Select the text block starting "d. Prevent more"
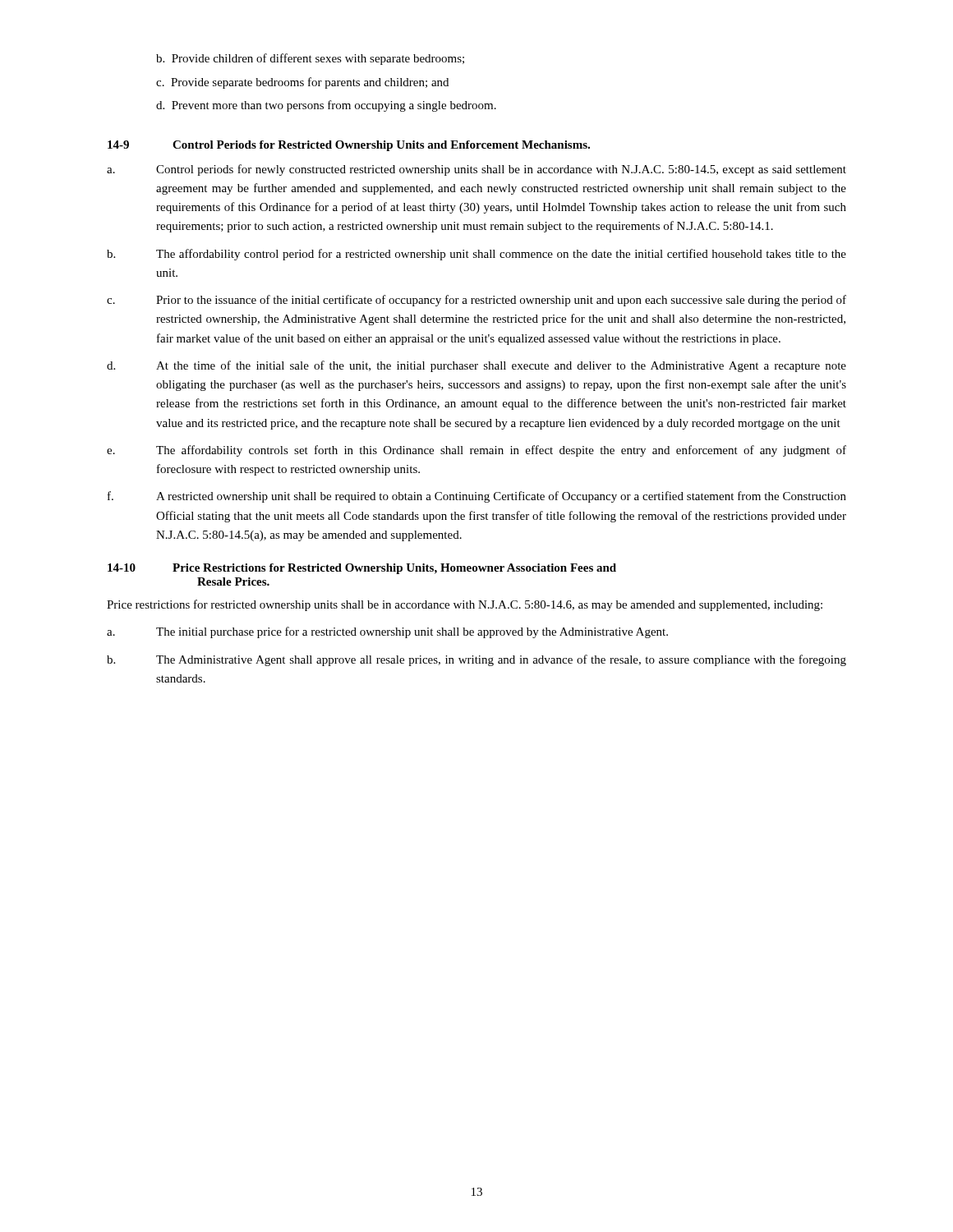The width and height of the screenshot is (953, 1232). (326, 105)
